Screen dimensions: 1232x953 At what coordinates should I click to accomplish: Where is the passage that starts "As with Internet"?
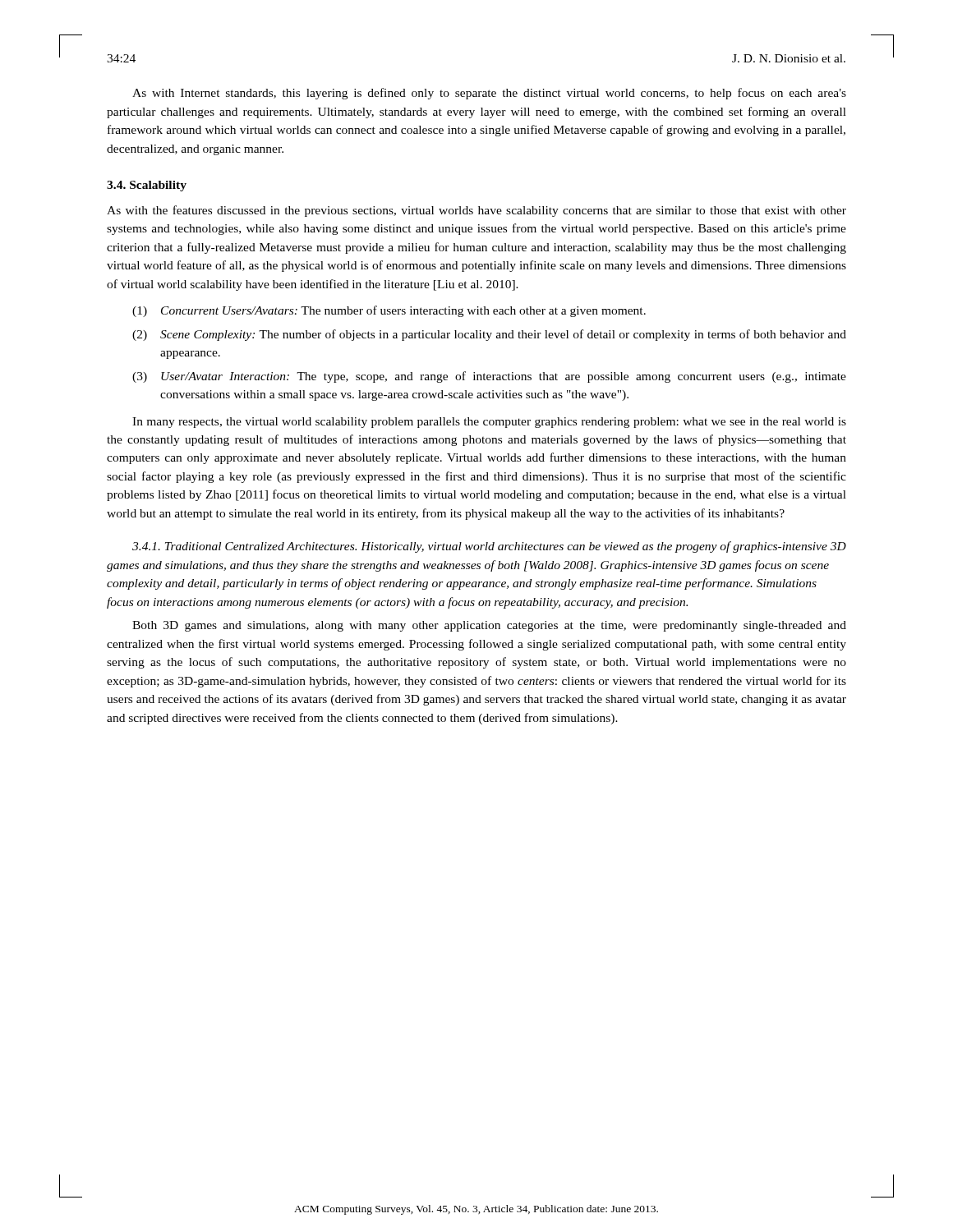[x=476, y=120]
